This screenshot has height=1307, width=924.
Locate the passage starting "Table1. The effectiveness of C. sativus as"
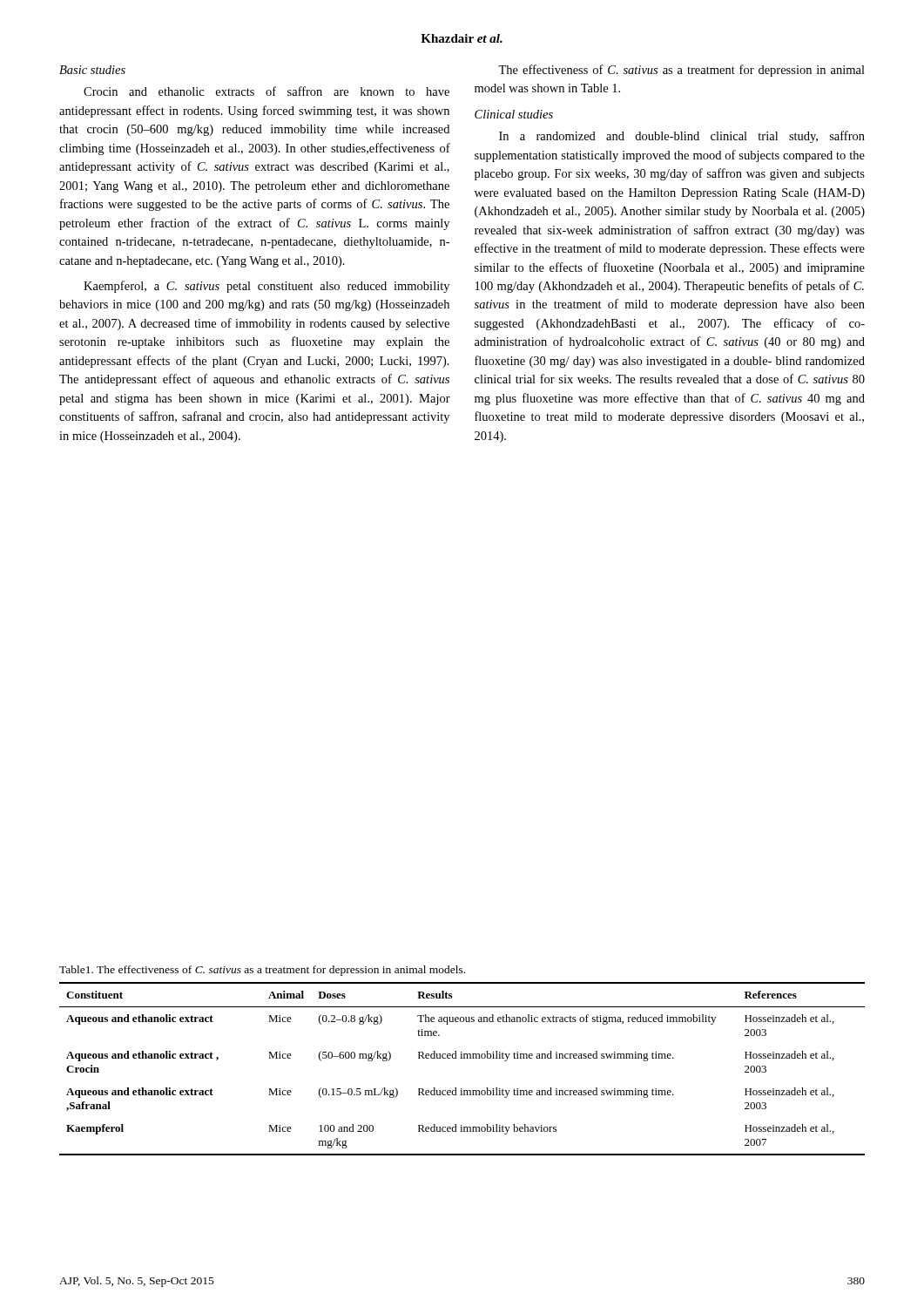click(x=263, y=969)
